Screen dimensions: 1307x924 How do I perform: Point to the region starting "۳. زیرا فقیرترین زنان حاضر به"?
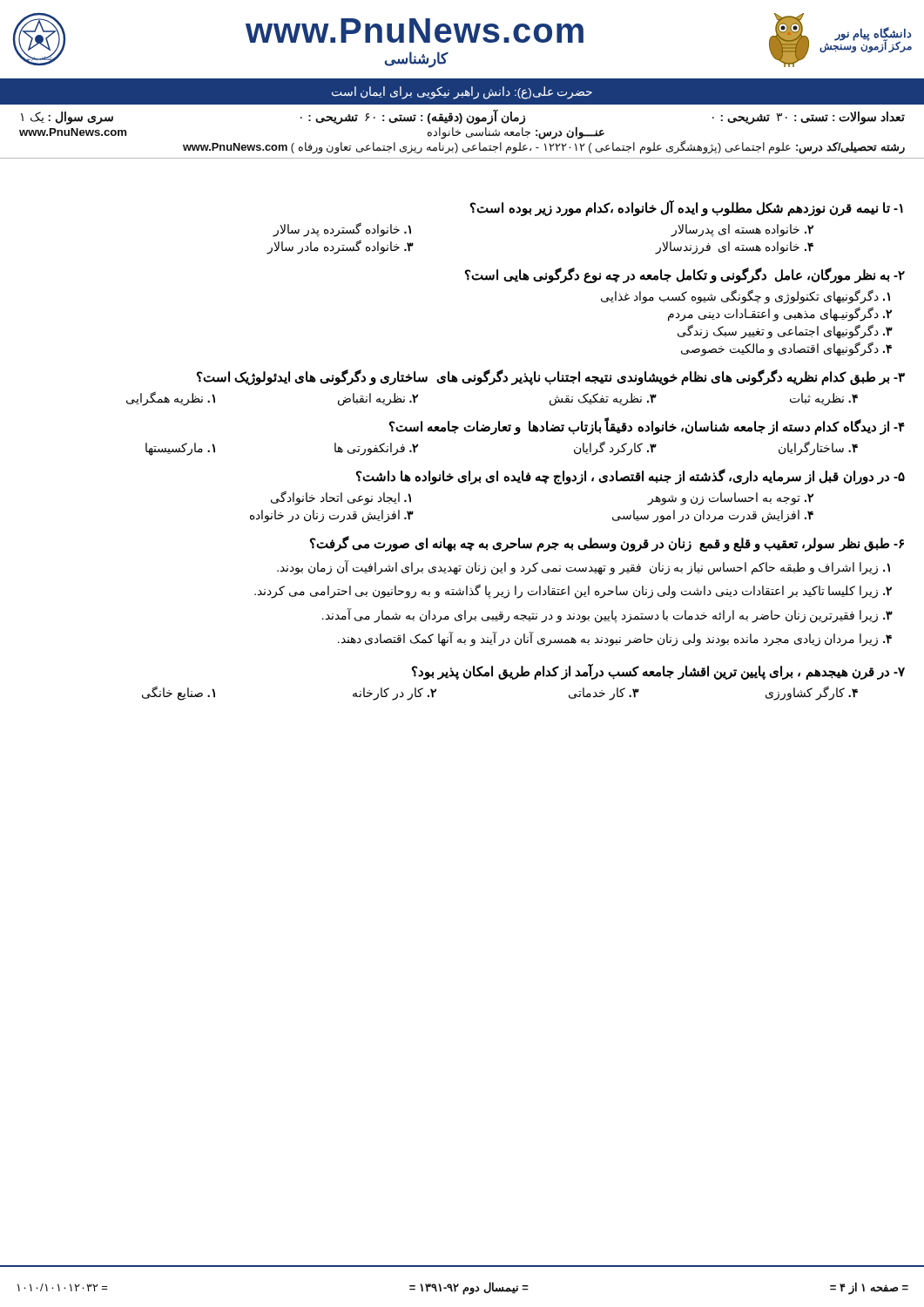(607, 615)
